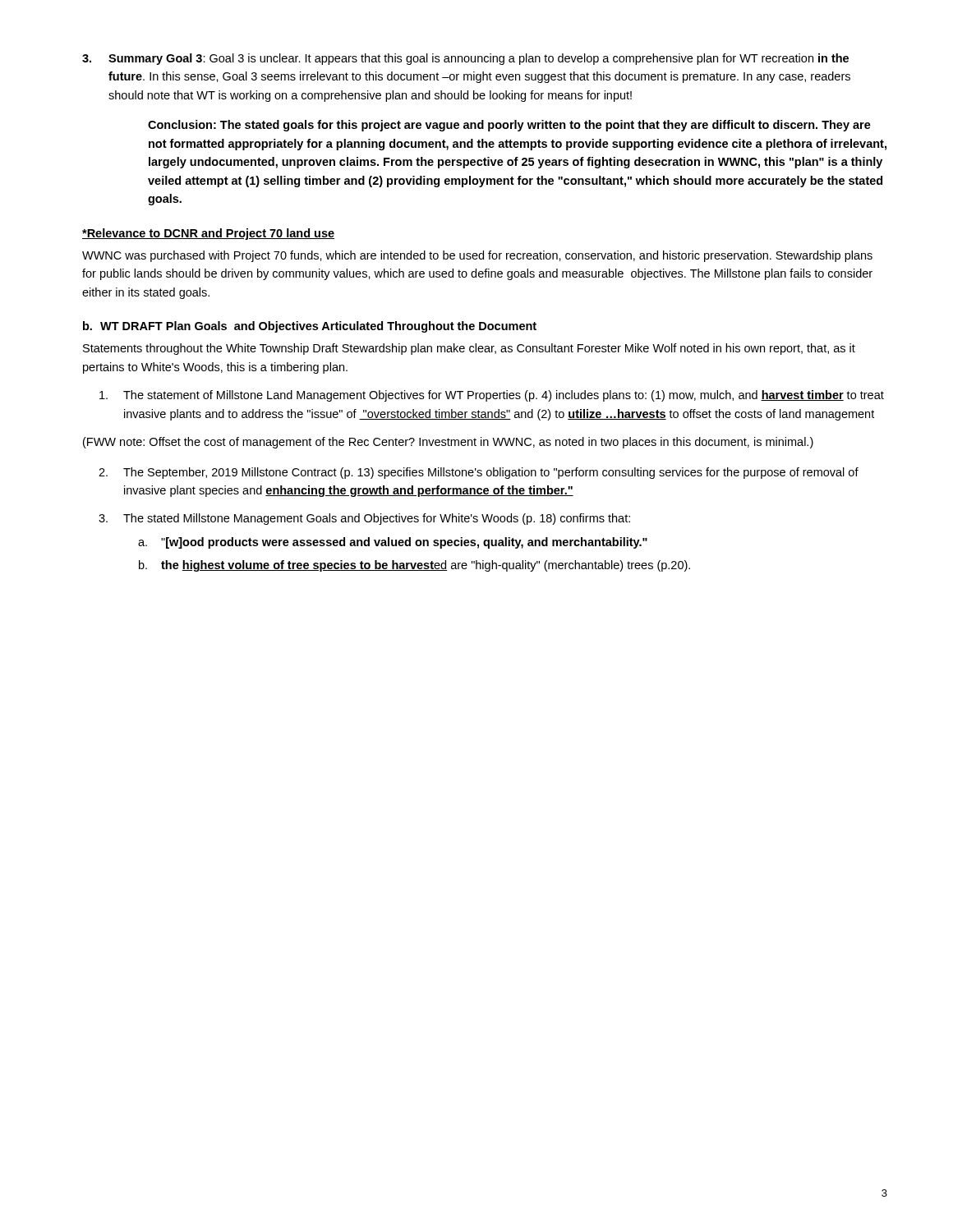Click the passage that begins "3. The stated Millstone Management"

point(493,519)
